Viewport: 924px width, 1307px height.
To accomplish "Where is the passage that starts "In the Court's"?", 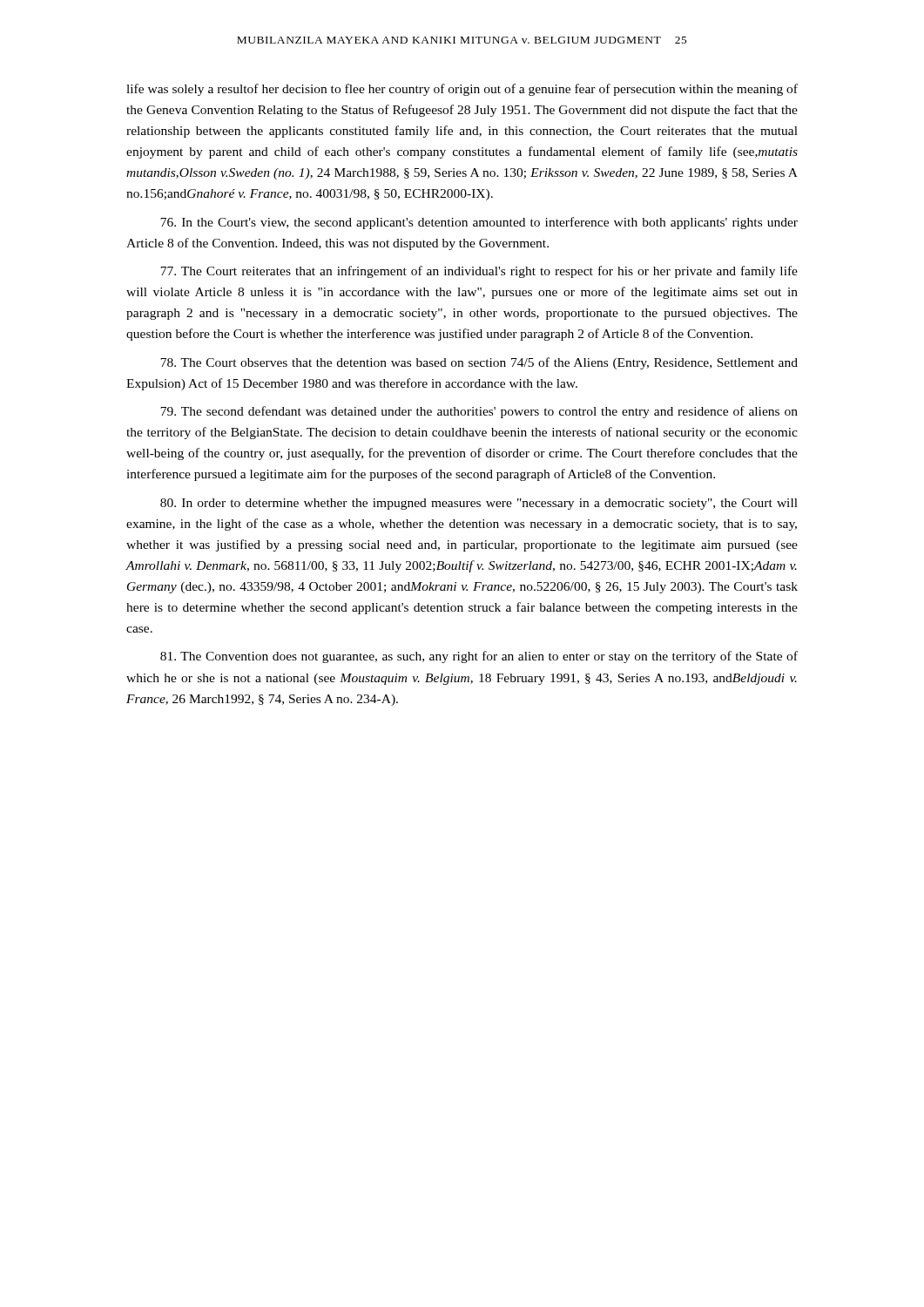I will tap(462, 232).
